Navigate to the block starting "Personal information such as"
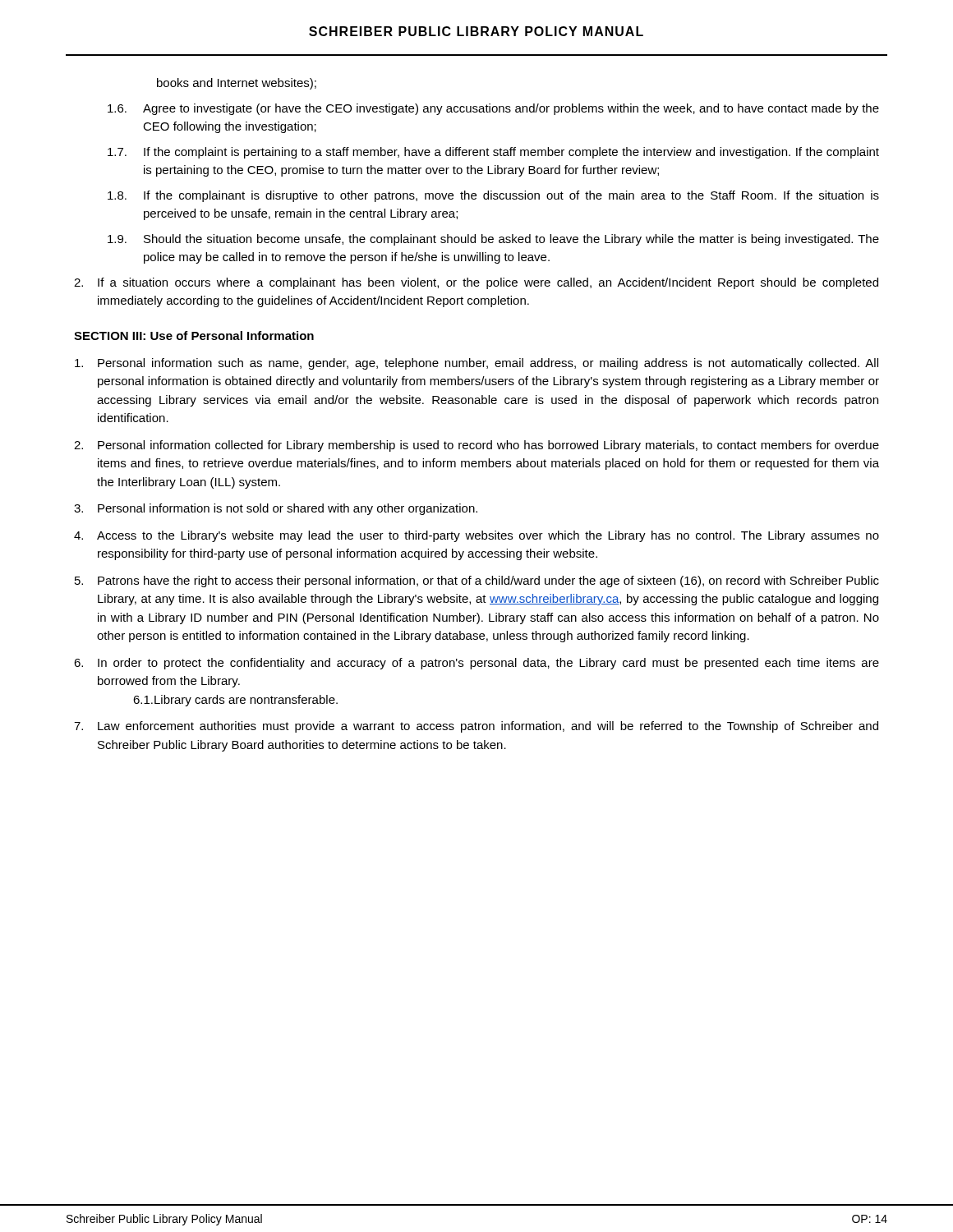Viewport: 953px width, 1232px height. 476,391
